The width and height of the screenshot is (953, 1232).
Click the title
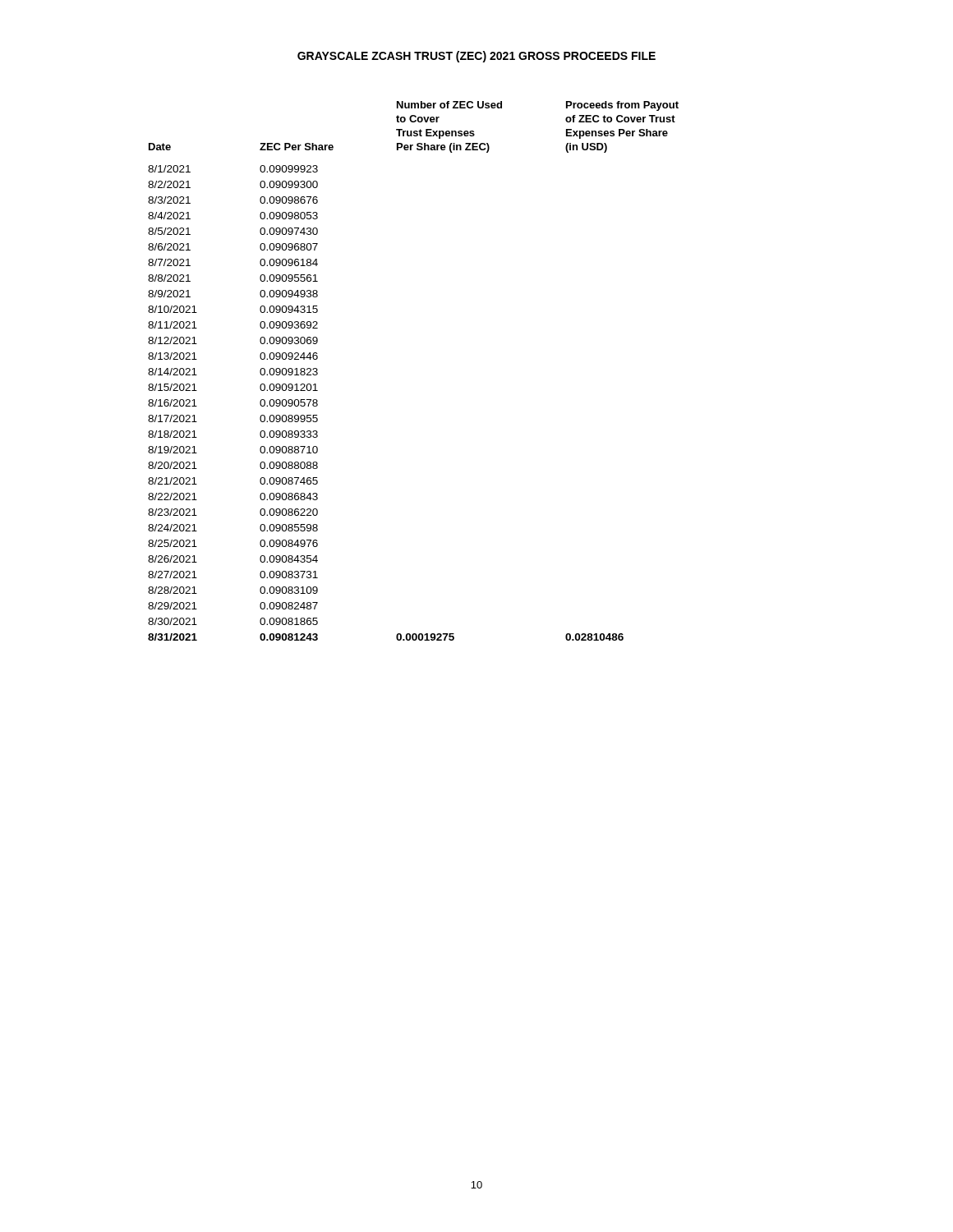click(476, 56)
